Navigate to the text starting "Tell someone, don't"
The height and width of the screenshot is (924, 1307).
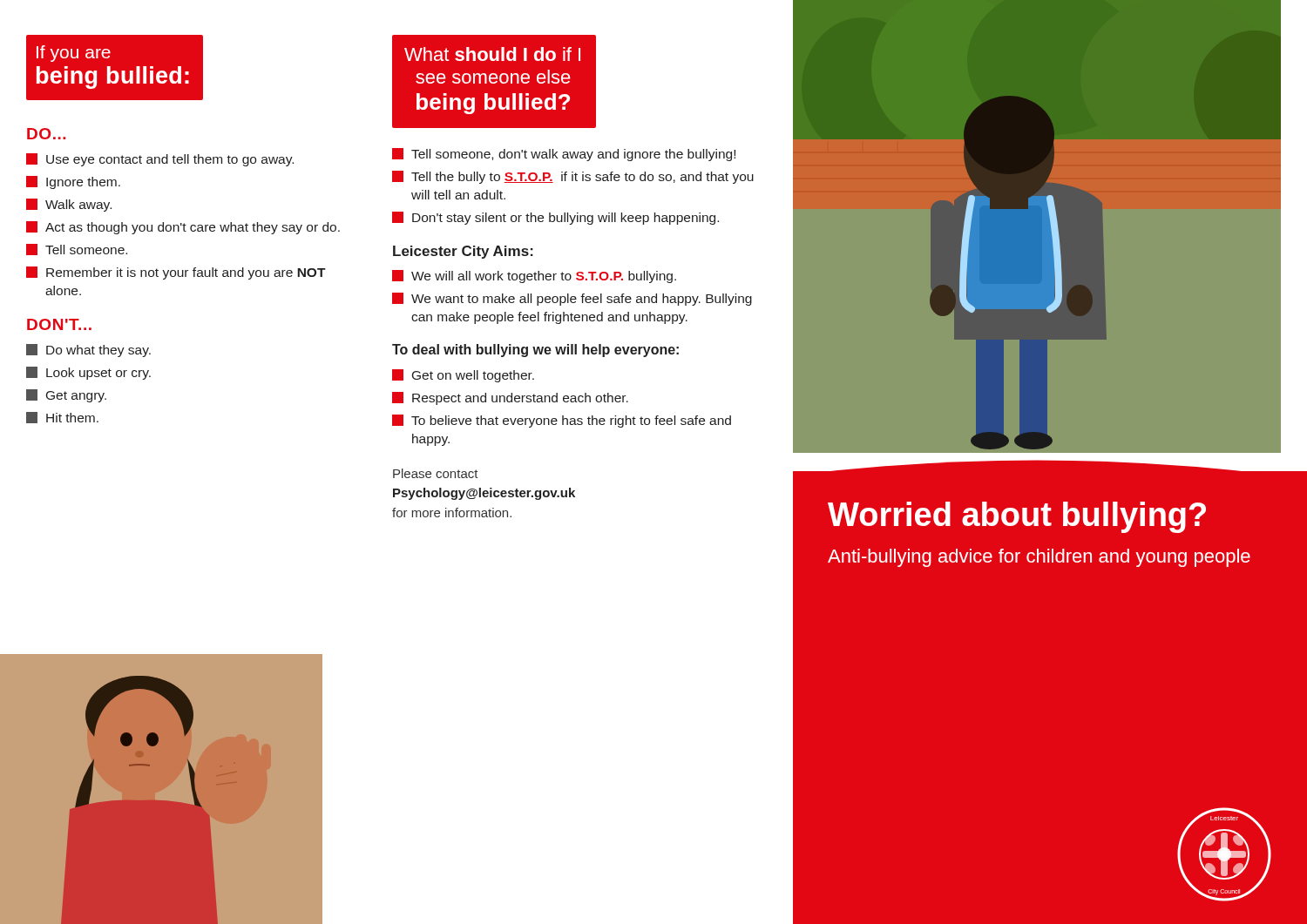[564, 155]
